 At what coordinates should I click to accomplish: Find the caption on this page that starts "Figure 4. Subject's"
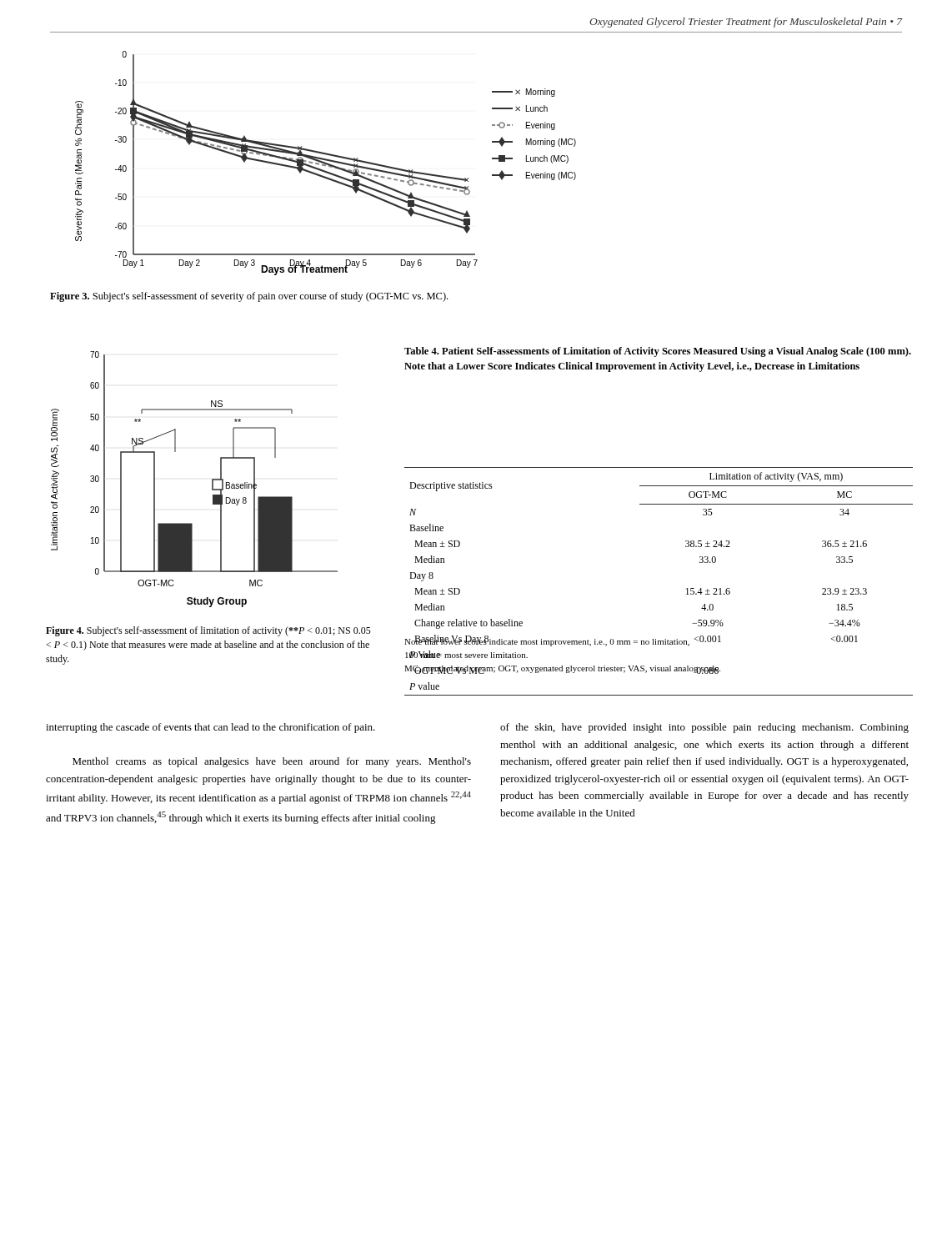[208, 645]
